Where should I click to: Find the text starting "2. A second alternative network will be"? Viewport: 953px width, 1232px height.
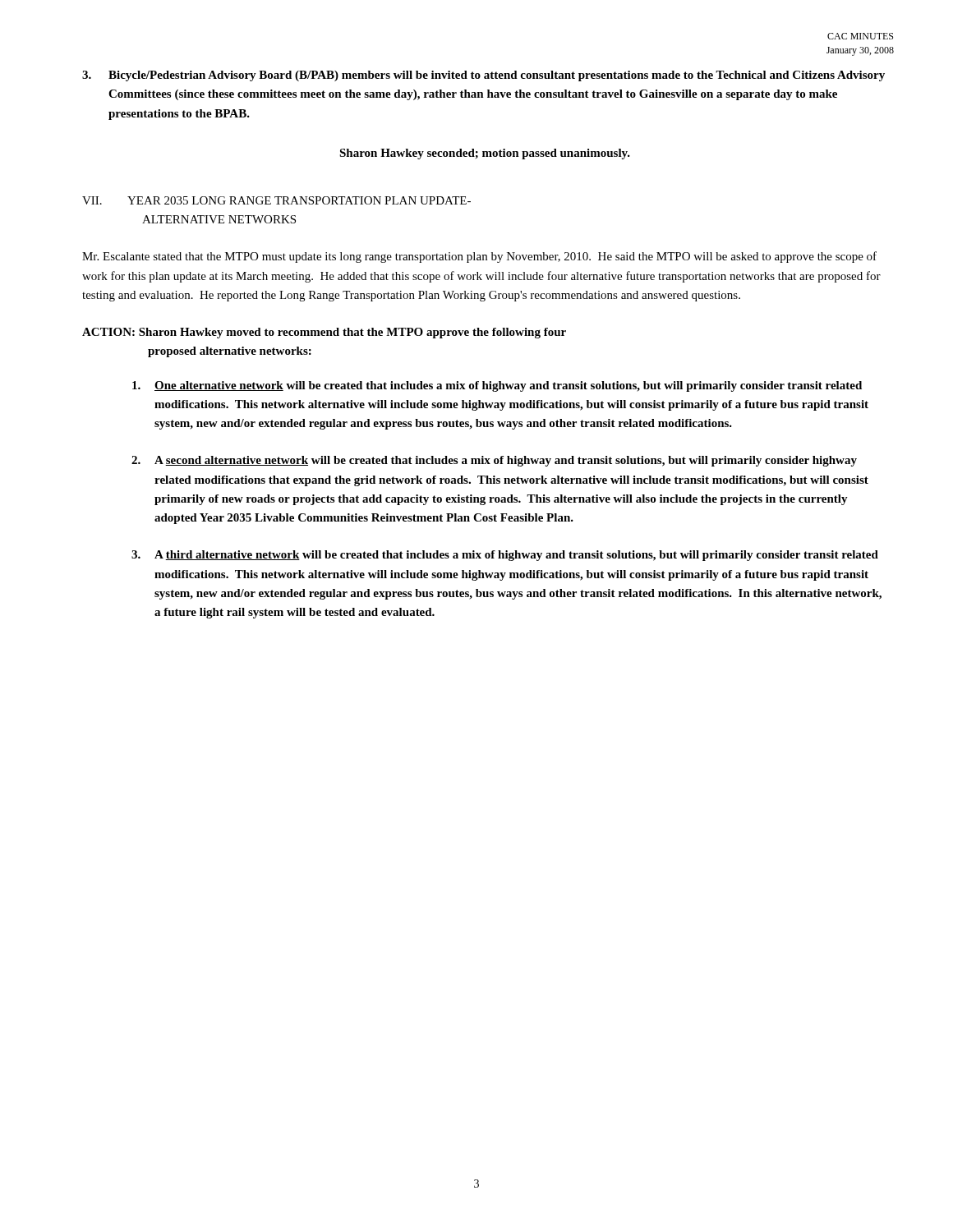509,489
